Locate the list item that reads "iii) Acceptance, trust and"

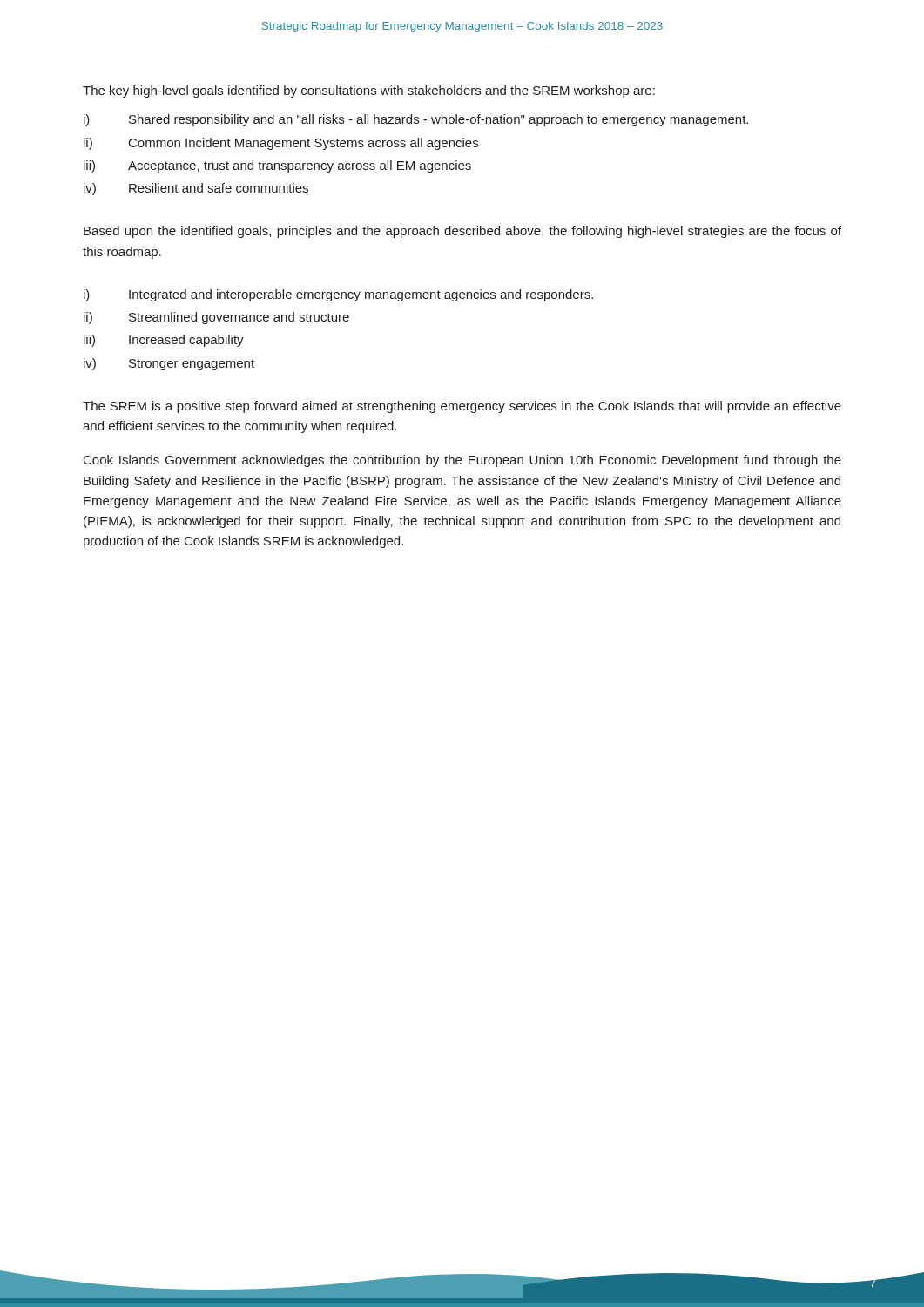[x=462, y=165]
